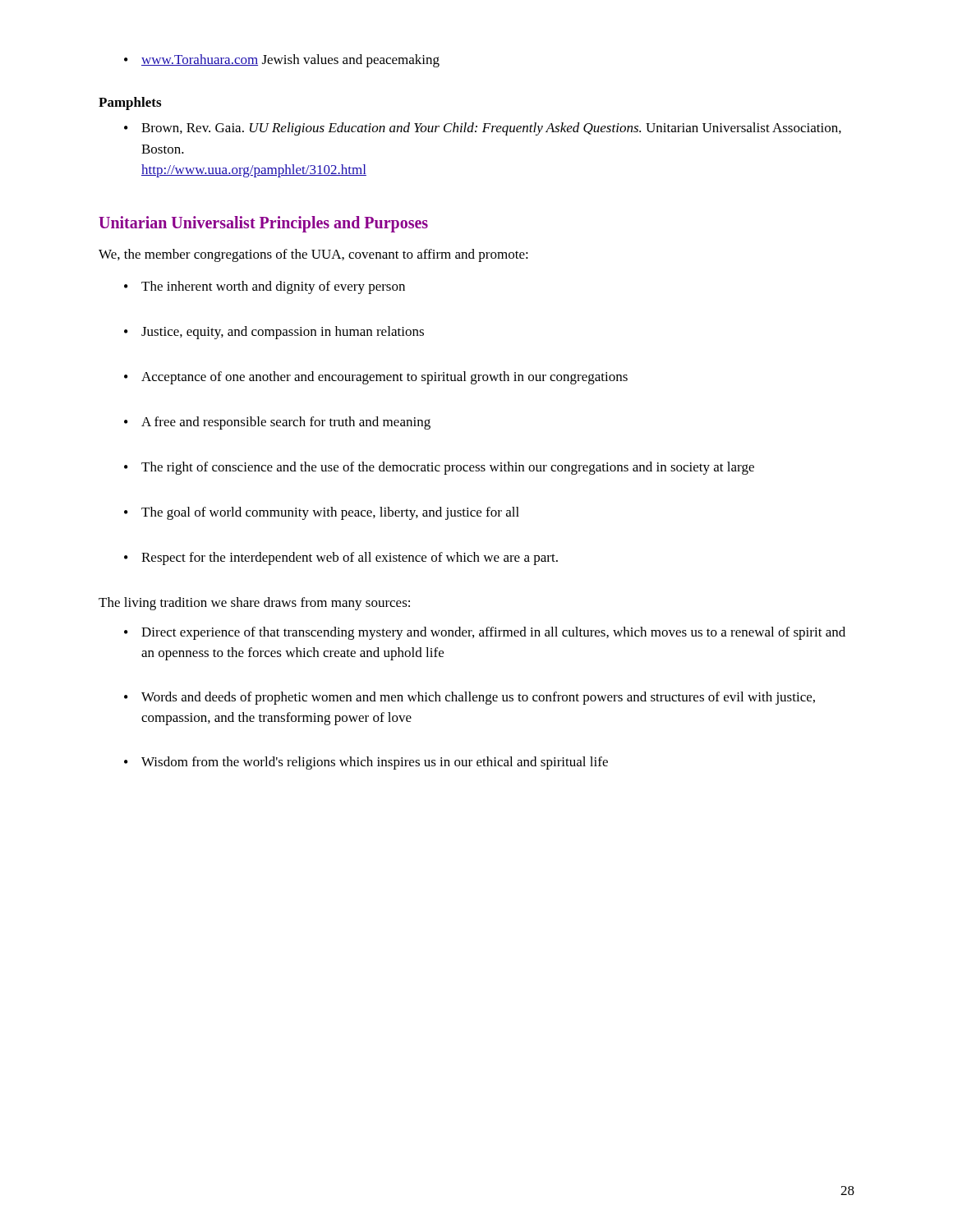Screen dimensions: 1232x953
Task: Click on the list item with the text "• Wisdom from"
Action: (x=489, y=762)
